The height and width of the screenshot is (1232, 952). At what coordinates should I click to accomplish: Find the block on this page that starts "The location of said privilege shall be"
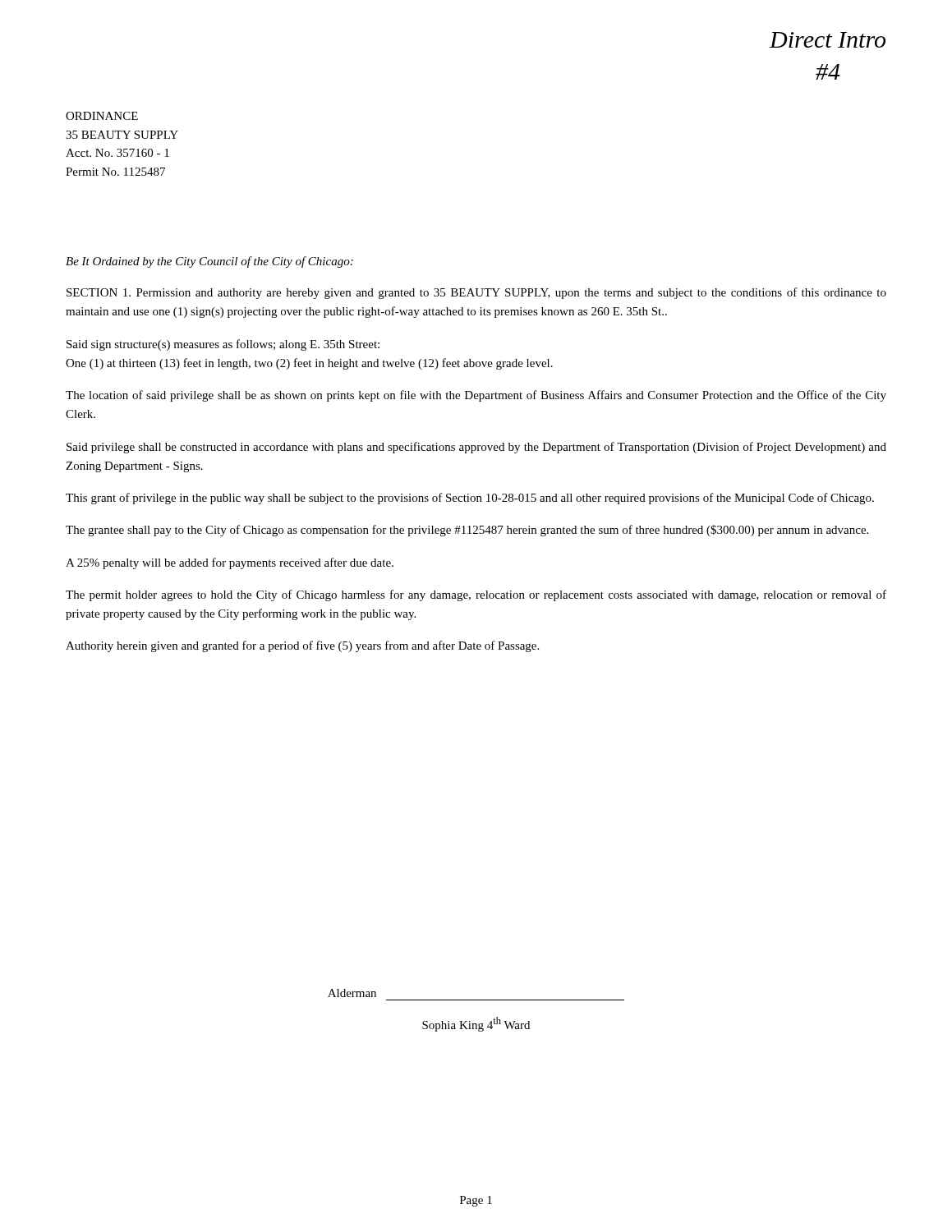click(476, 405)
